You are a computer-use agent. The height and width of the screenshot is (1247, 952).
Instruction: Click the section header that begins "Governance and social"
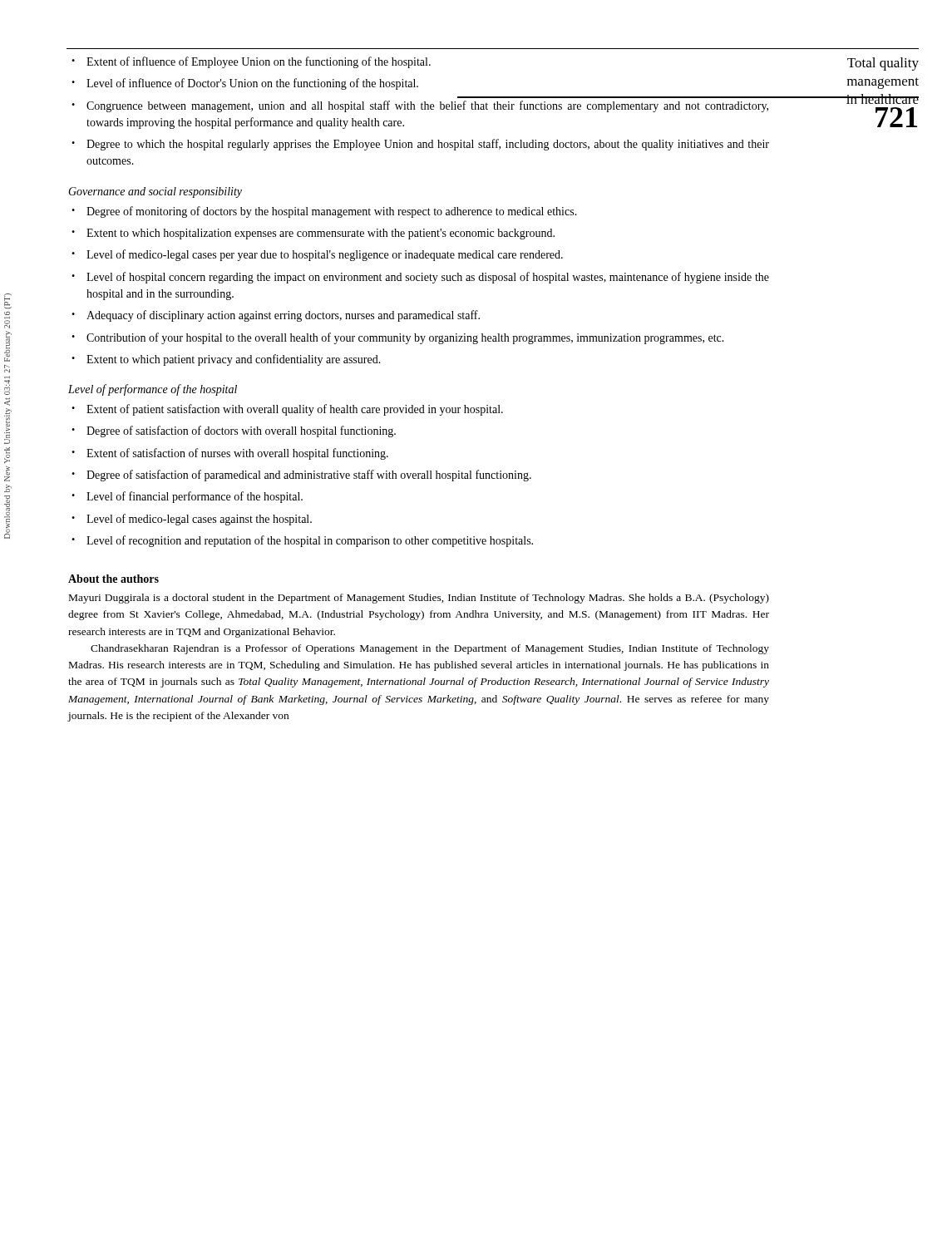pos(155,191)
